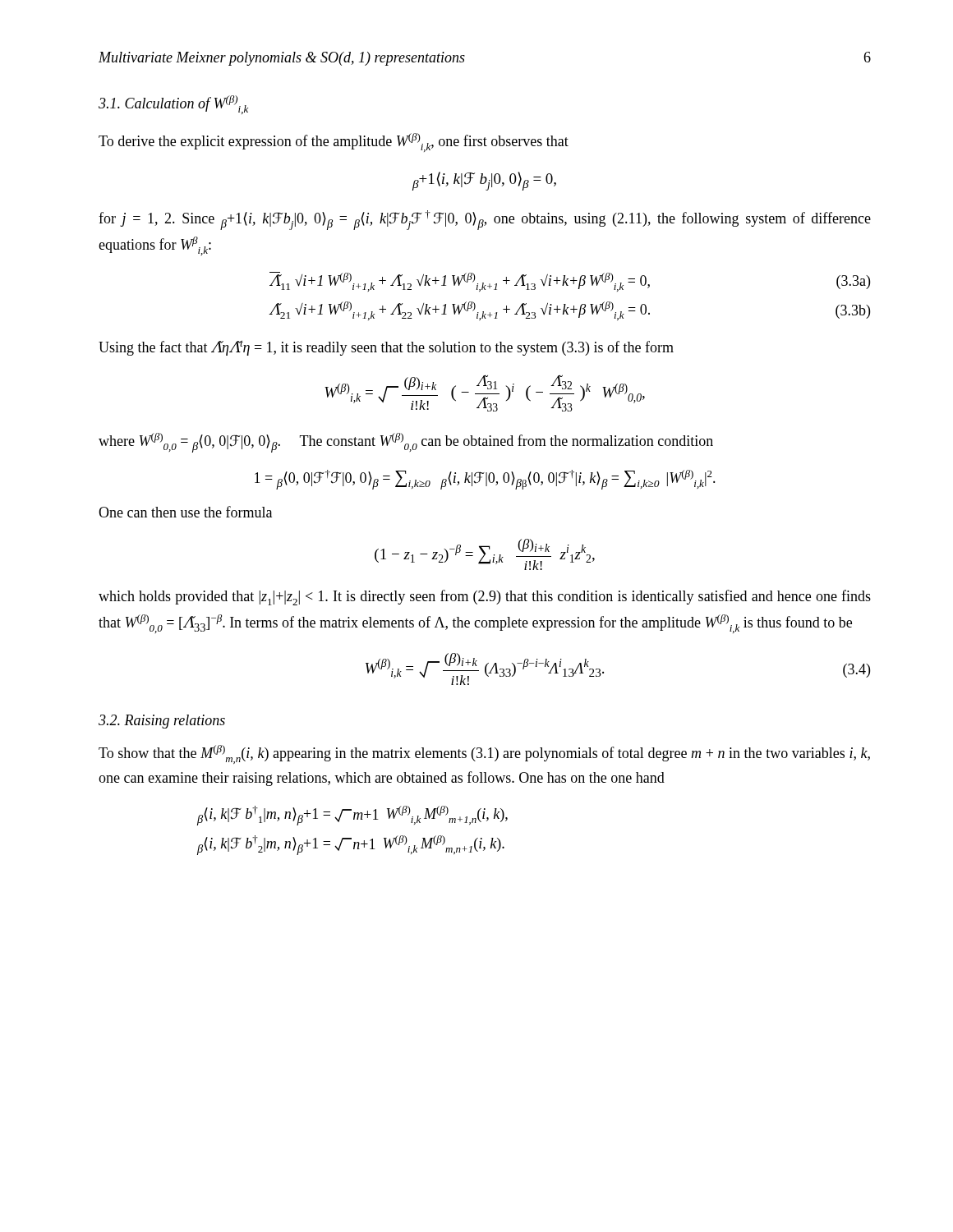
Task: Find the block on this page that starts "which holds provided that |z1|+|z2| < 1. It"
Action: pos(485,611)
